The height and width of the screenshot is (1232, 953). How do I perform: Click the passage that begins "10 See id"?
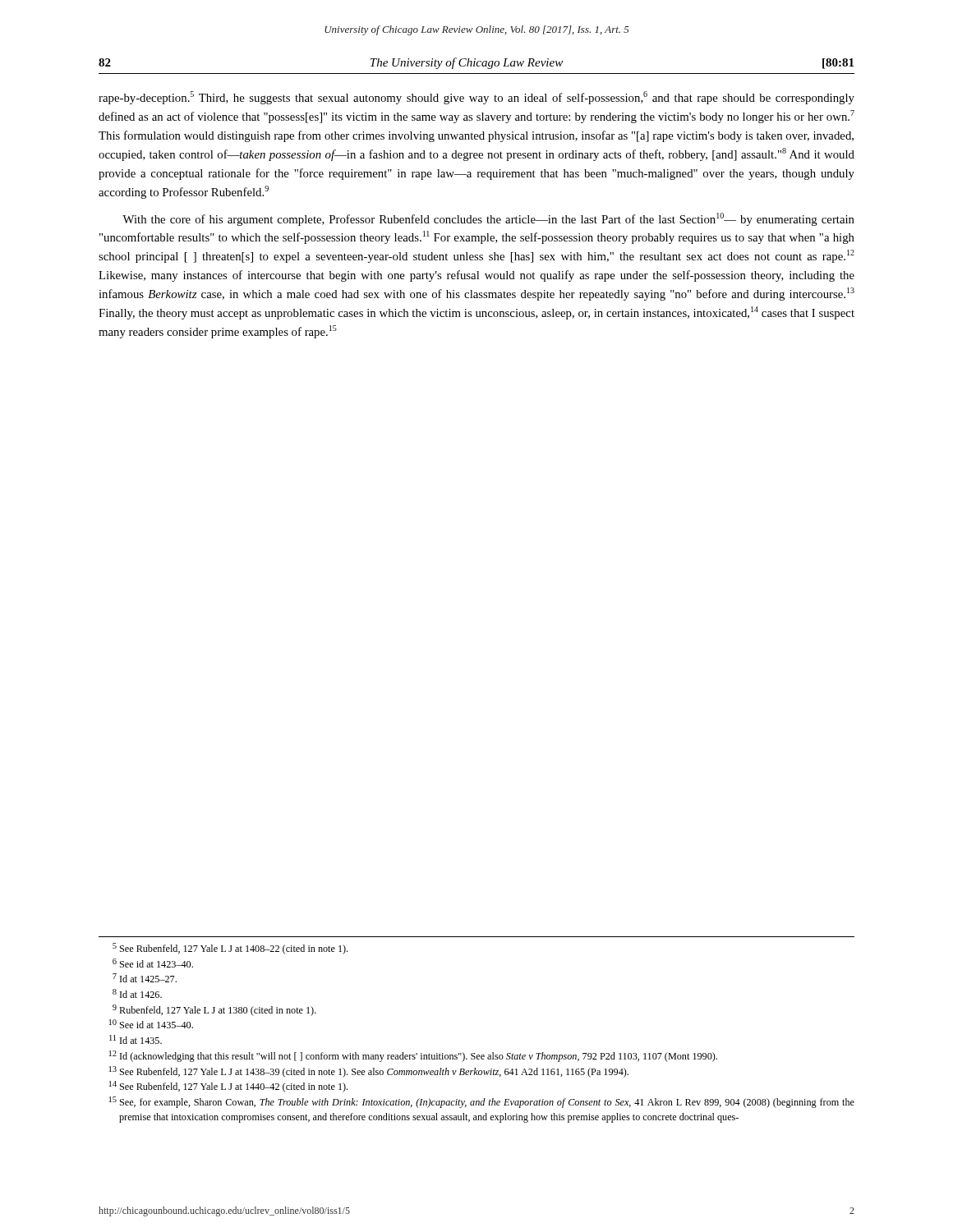coord(151,1024)
